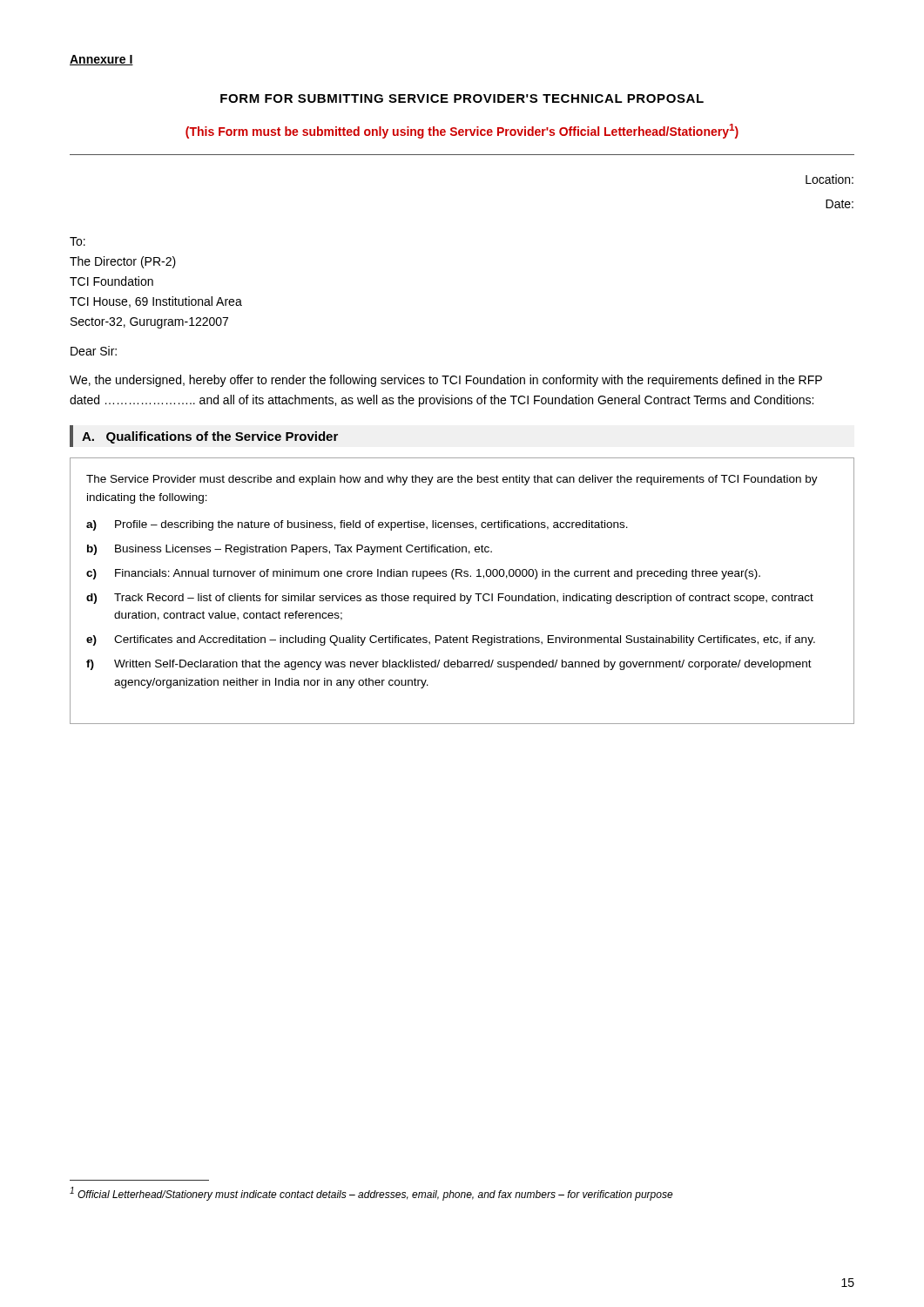Screen dimensions: 1307x924
Task: Select the footnote
Action: pos(371,1193)
